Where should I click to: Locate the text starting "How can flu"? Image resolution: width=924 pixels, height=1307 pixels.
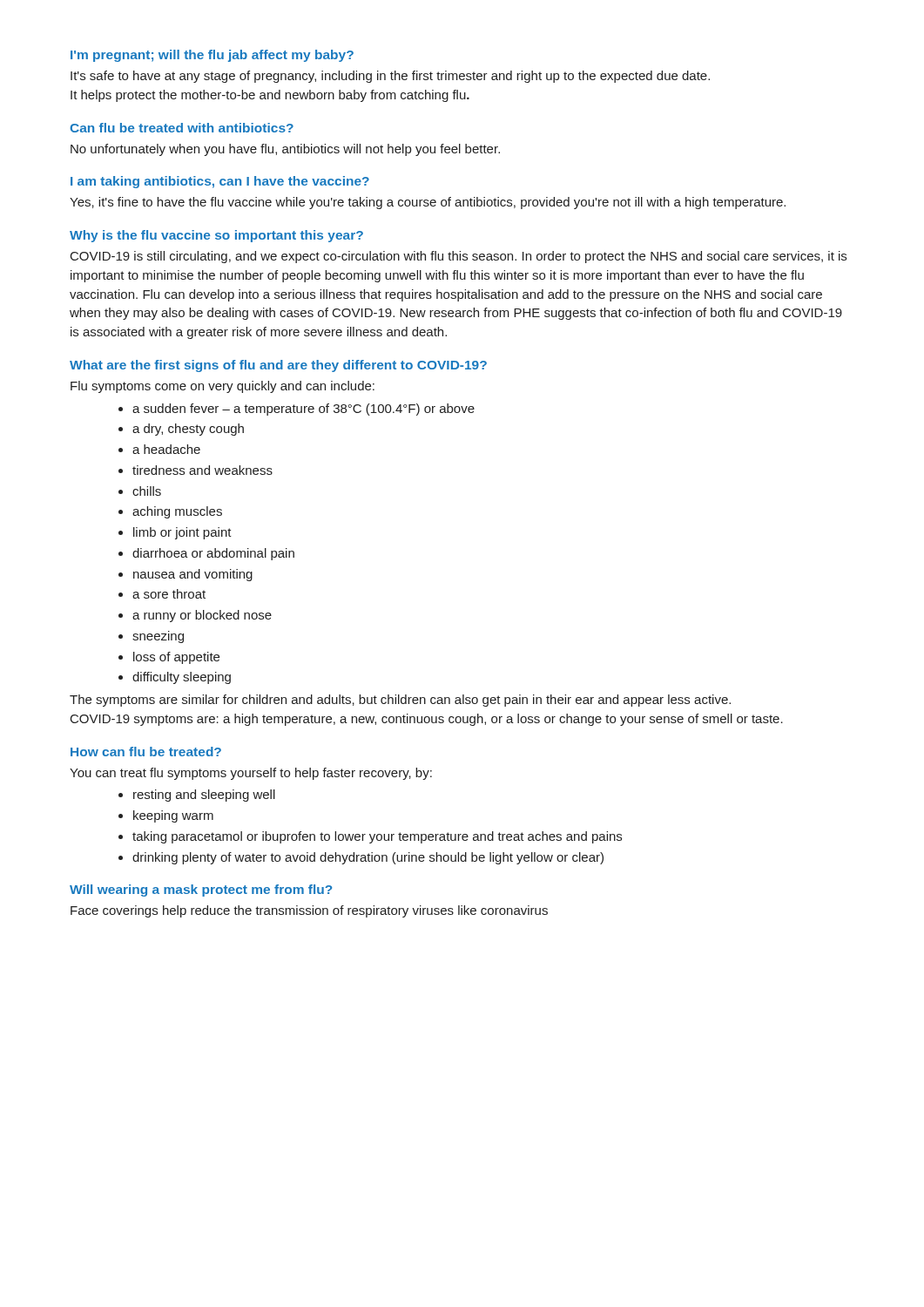pyautogui.click(x=146, y=751)
